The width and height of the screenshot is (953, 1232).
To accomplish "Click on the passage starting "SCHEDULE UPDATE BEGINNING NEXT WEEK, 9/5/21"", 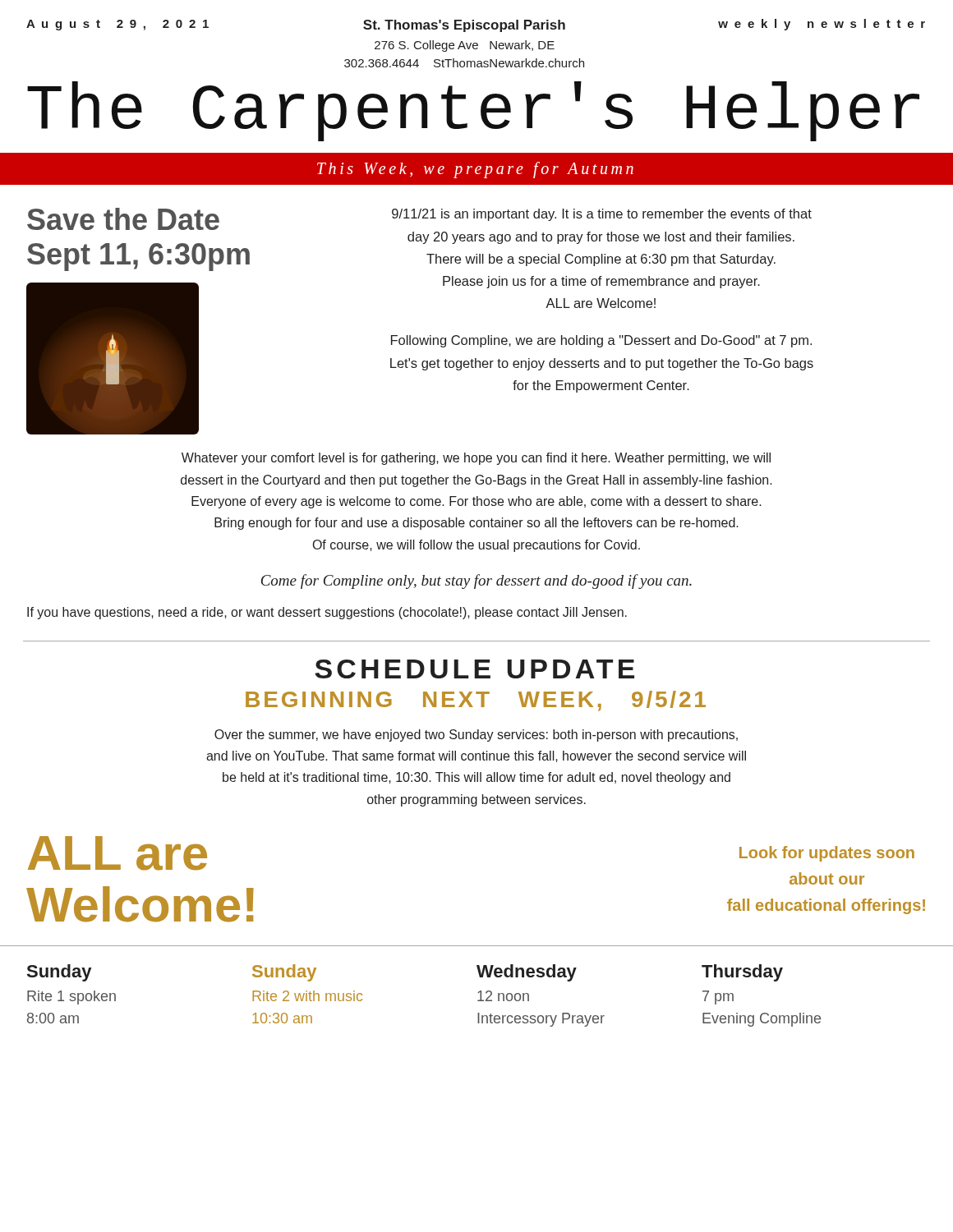I will (476, 683).
